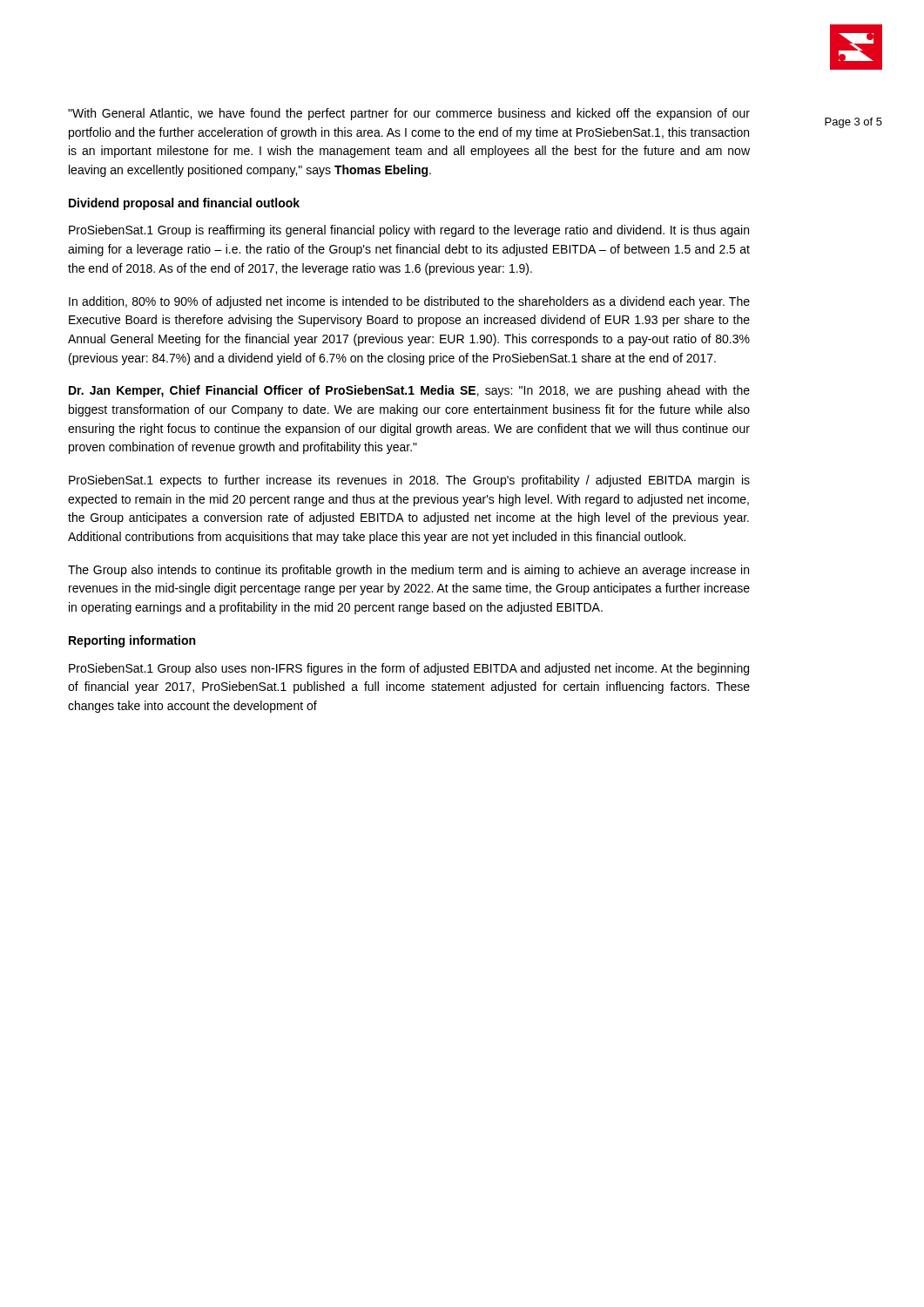Click on the text block containing "ProSiebenSat.1 Group is reaffirming its general financial"
This screenshot has width=924, height=1307.
click(x=409, y=250)
